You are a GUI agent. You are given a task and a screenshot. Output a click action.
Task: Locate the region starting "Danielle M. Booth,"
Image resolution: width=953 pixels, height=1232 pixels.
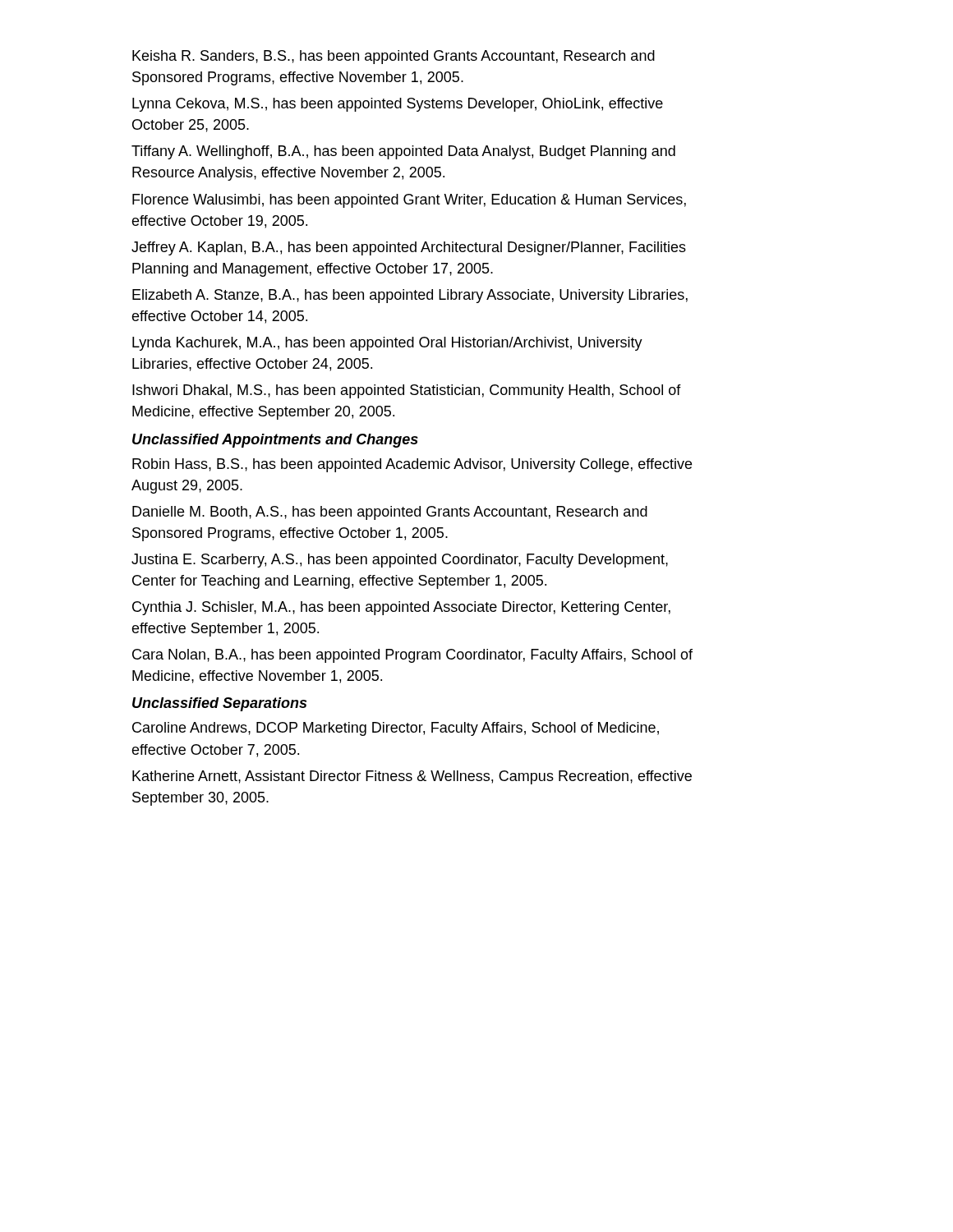pyautogui.click(x=419, y=522)
